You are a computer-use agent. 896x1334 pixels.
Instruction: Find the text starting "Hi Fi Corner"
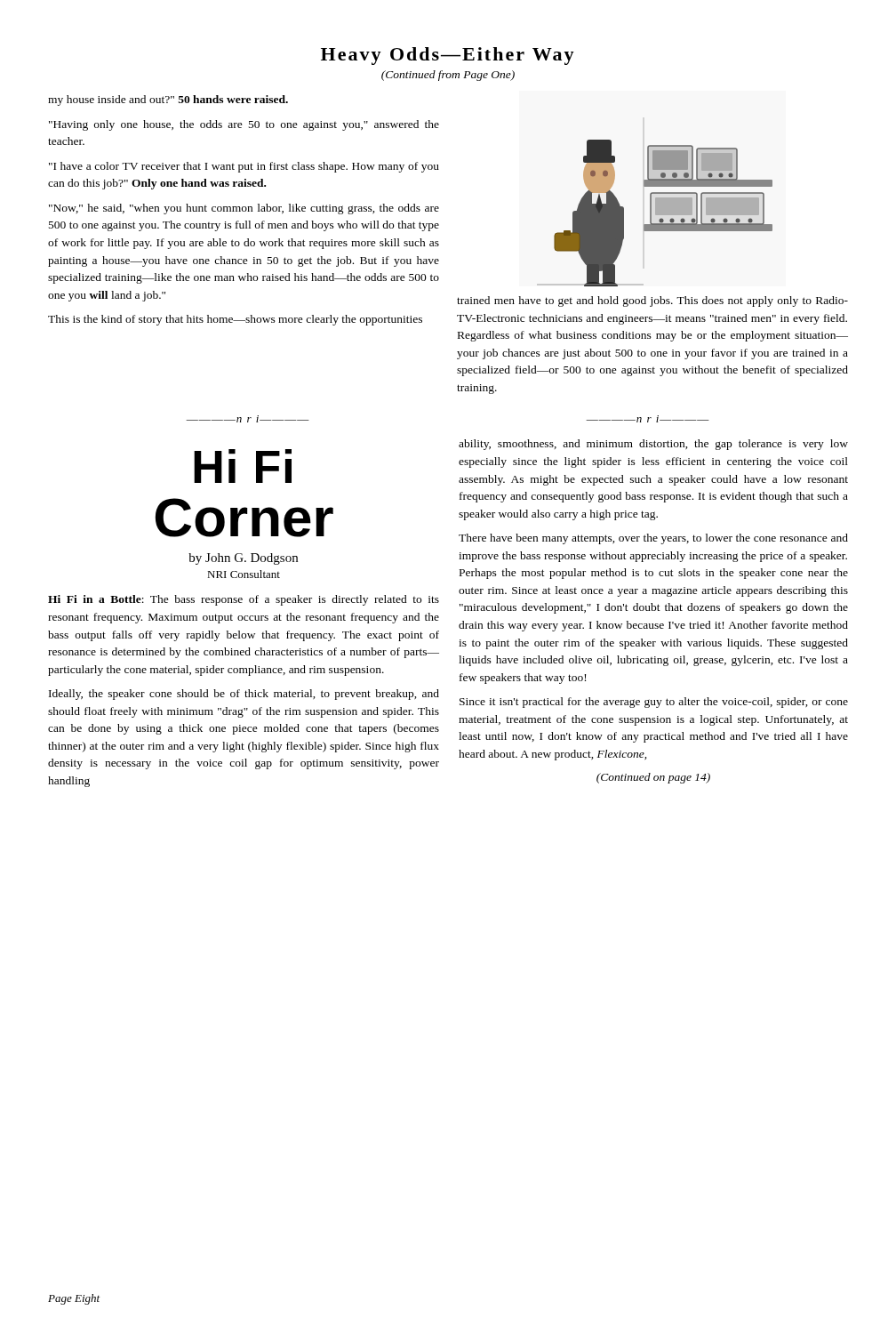(x=244, y=495)
